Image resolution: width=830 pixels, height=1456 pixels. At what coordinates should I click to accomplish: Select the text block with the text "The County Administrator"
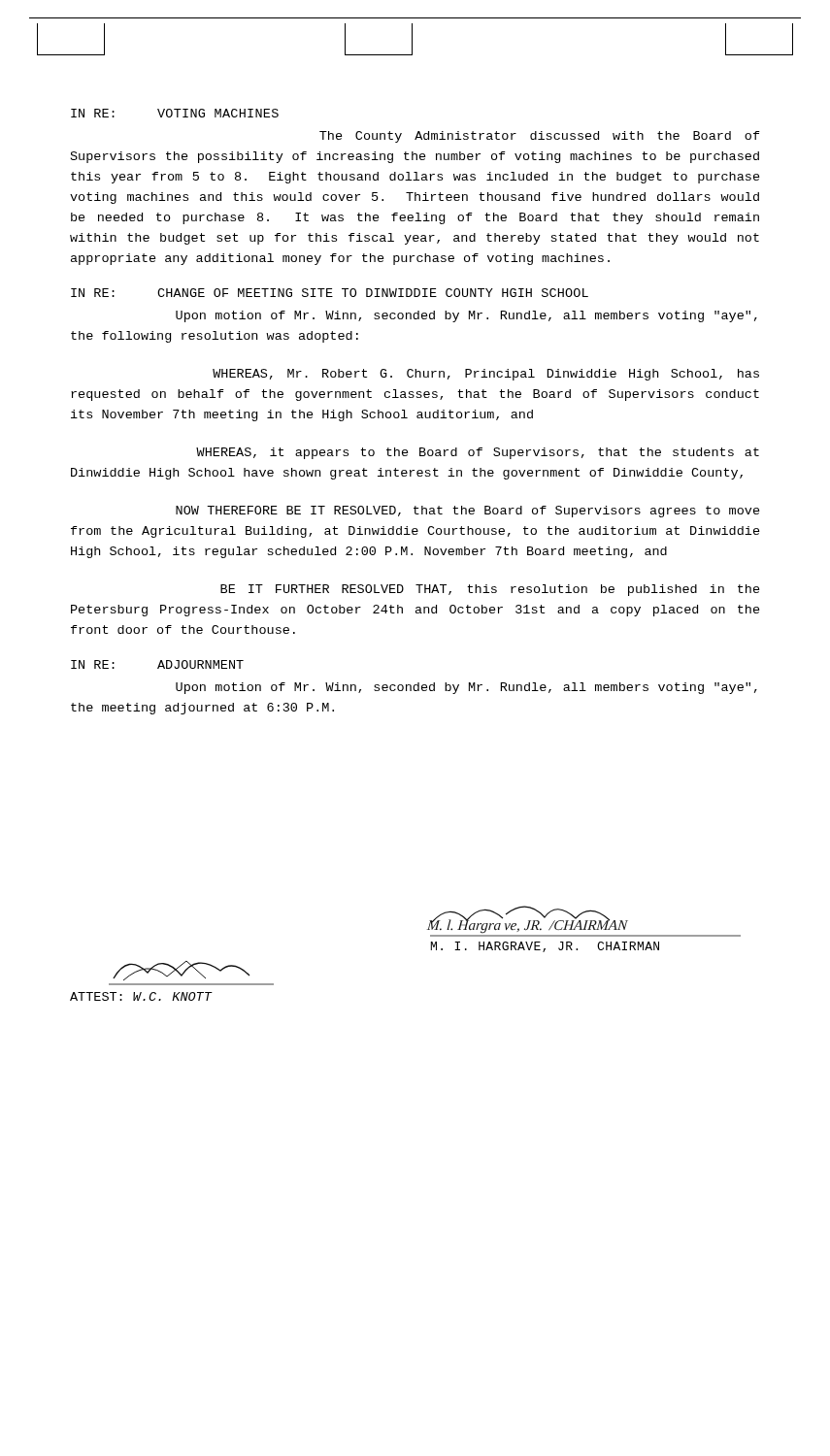415,198
